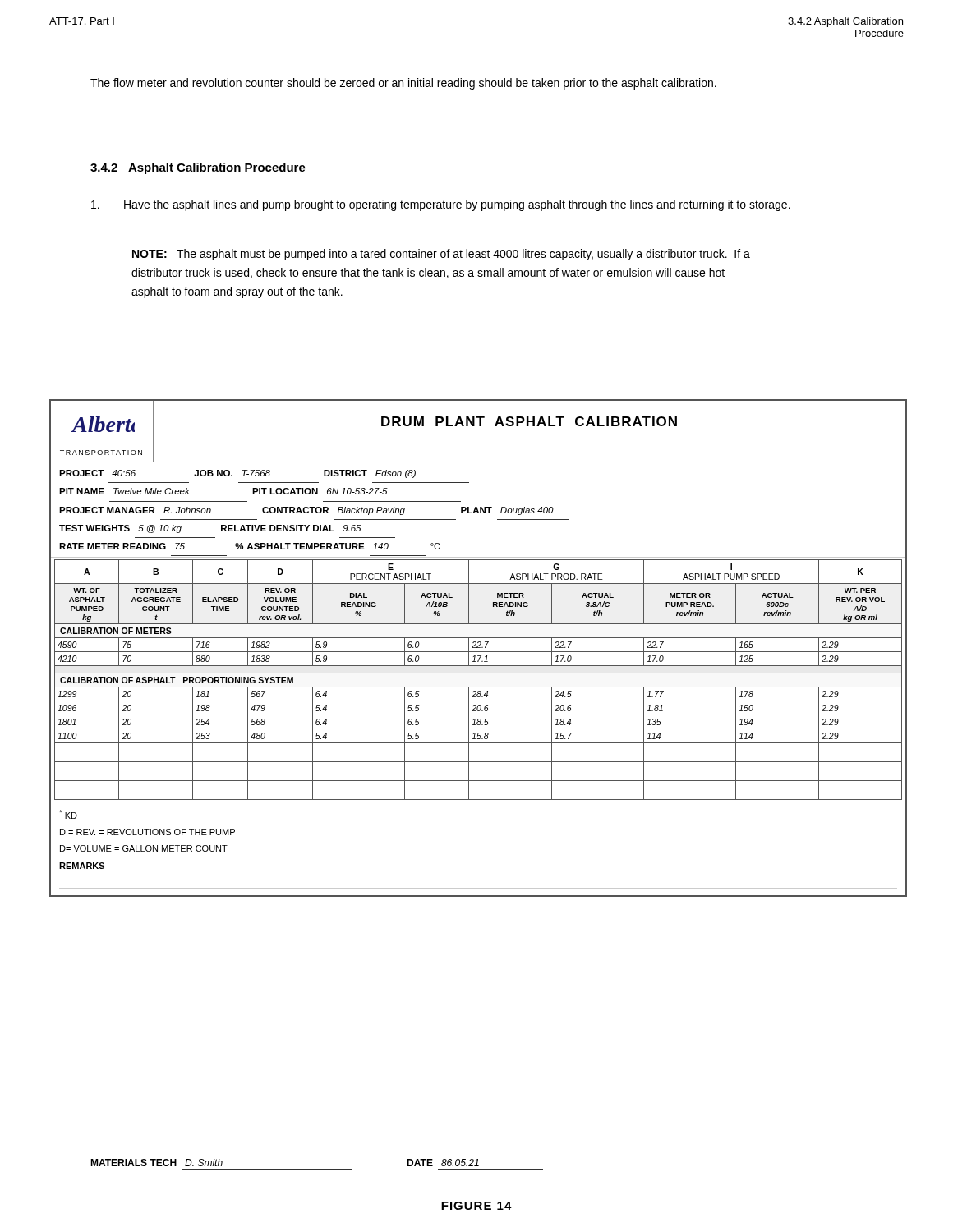Find the text block with the text "MATERIALS TECH D. Smith"

tap(317, 1163)
